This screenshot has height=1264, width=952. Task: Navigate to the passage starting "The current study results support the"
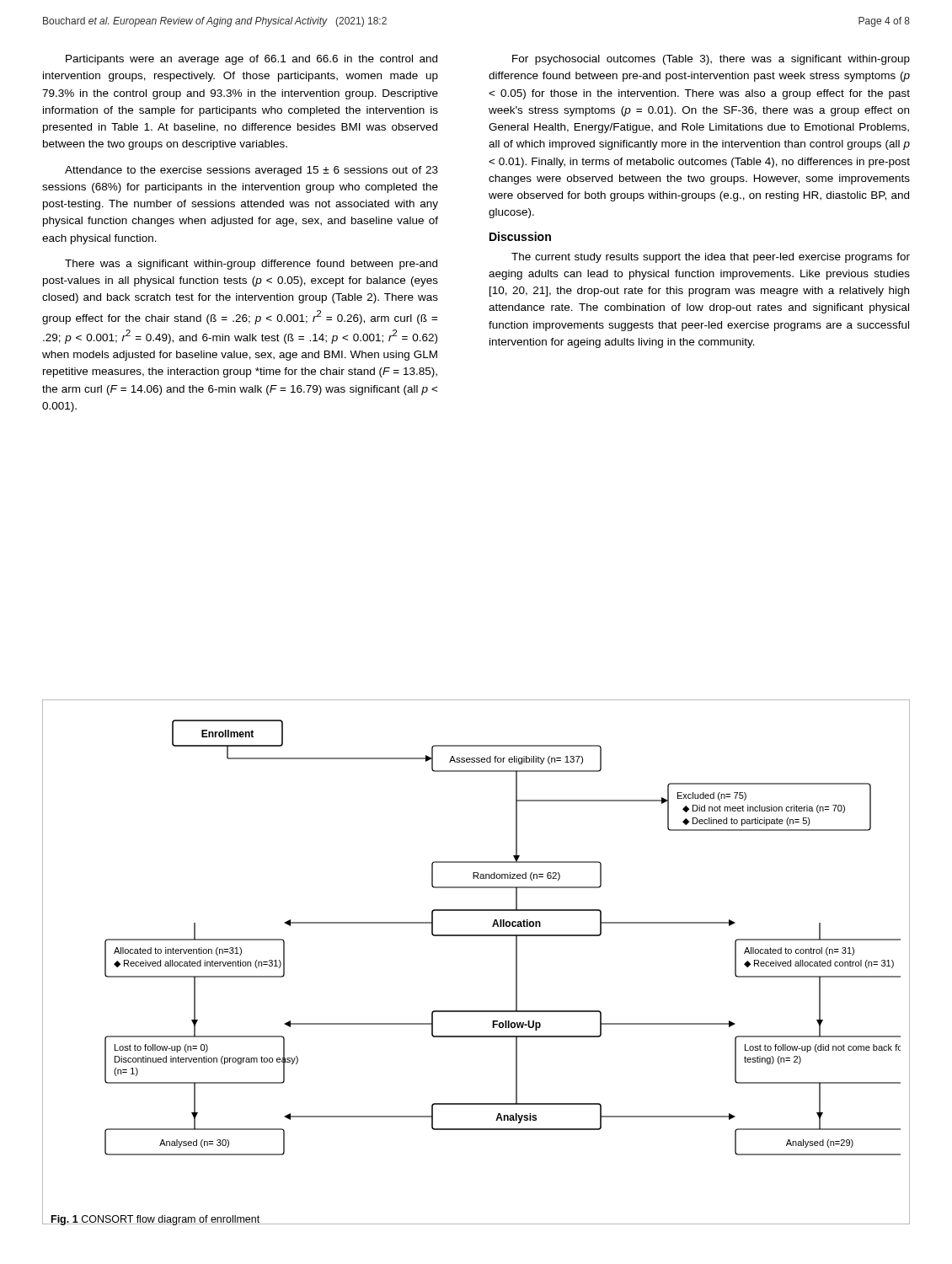[699, 299]
